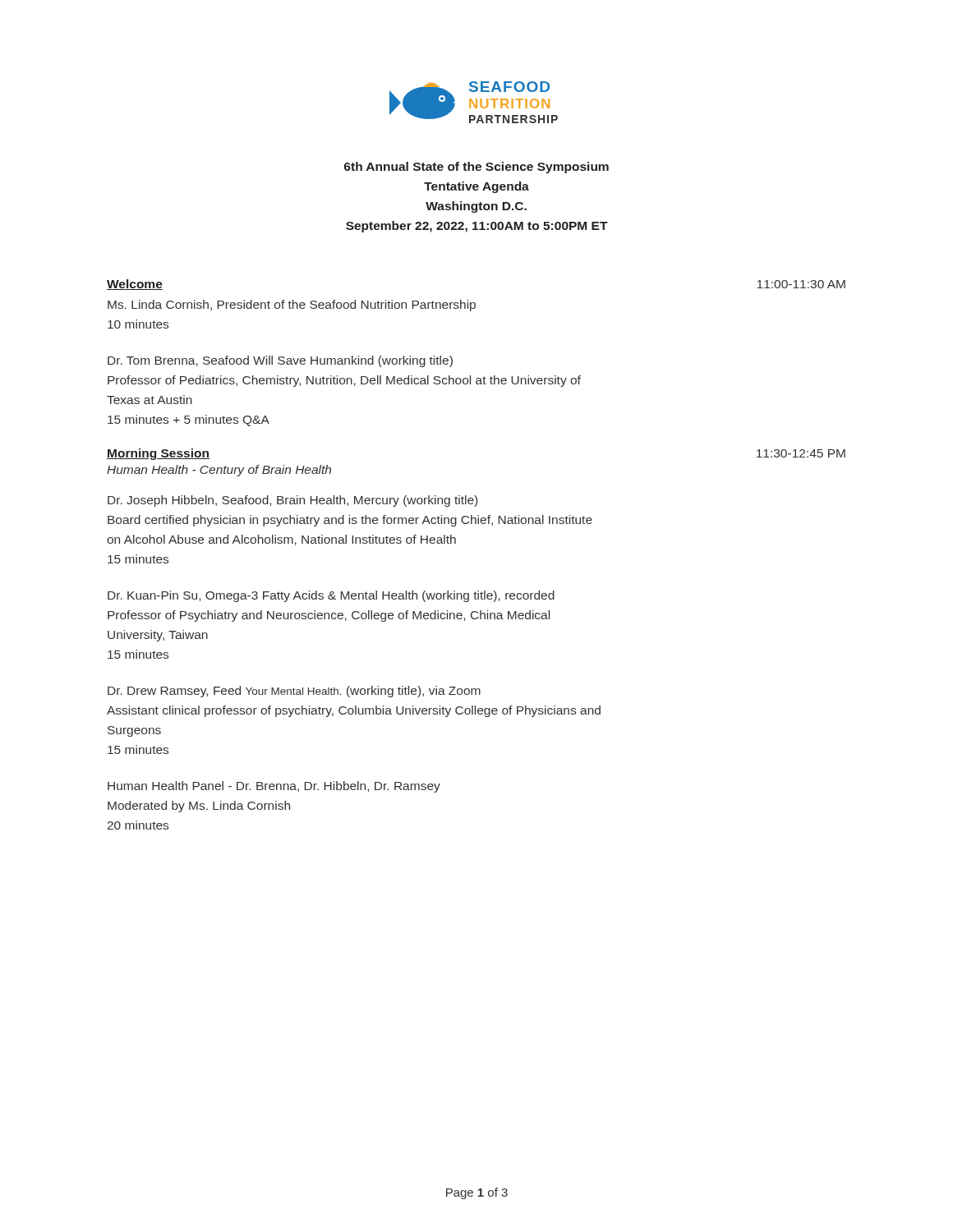The image size is (953, 1232).
Task: Point to the text starting "Human Health -"
Action: [x=219, y=470]
